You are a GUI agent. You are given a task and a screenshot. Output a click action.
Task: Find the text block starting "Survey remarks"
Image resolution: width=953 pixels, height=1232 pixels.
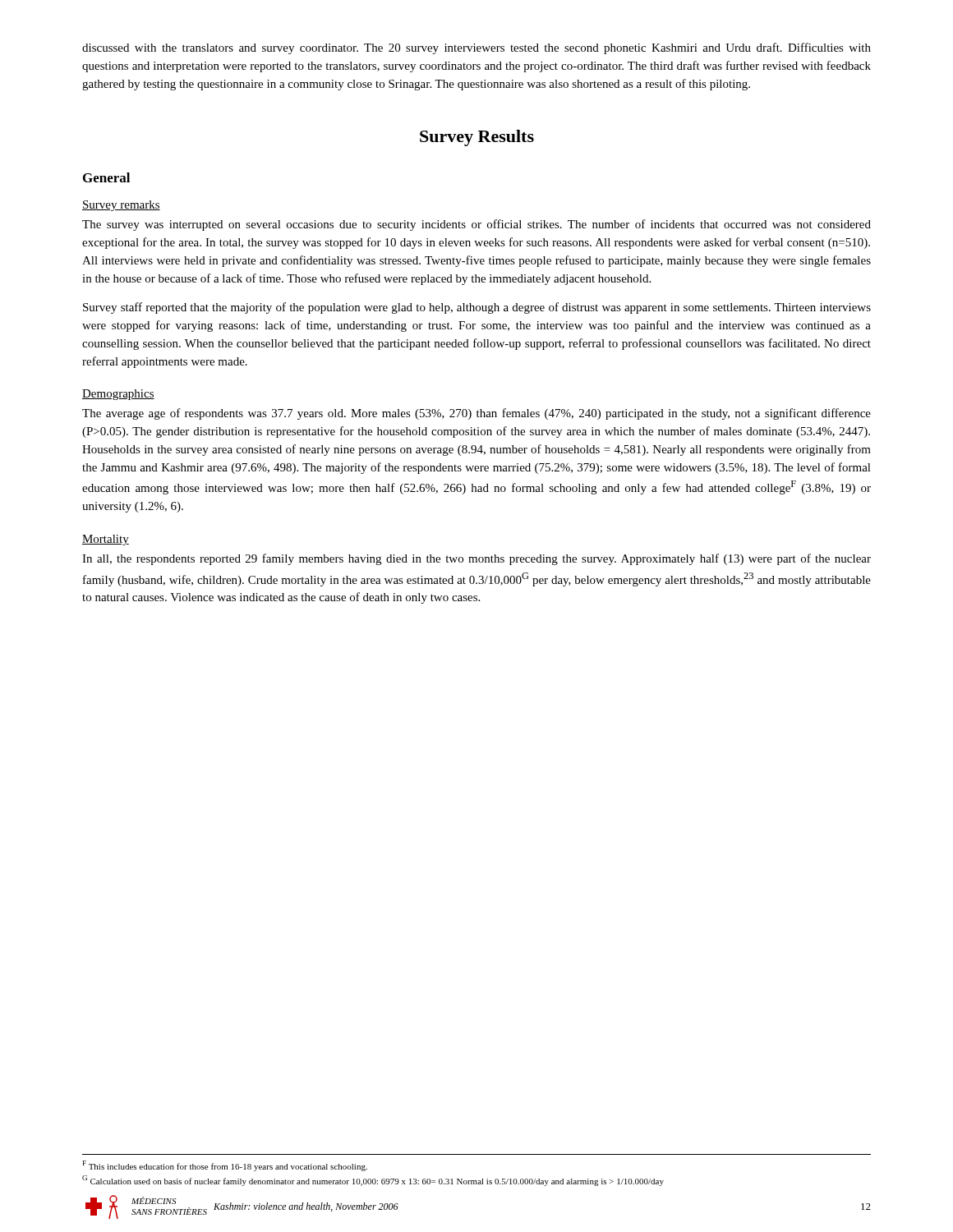coord(121,205)
